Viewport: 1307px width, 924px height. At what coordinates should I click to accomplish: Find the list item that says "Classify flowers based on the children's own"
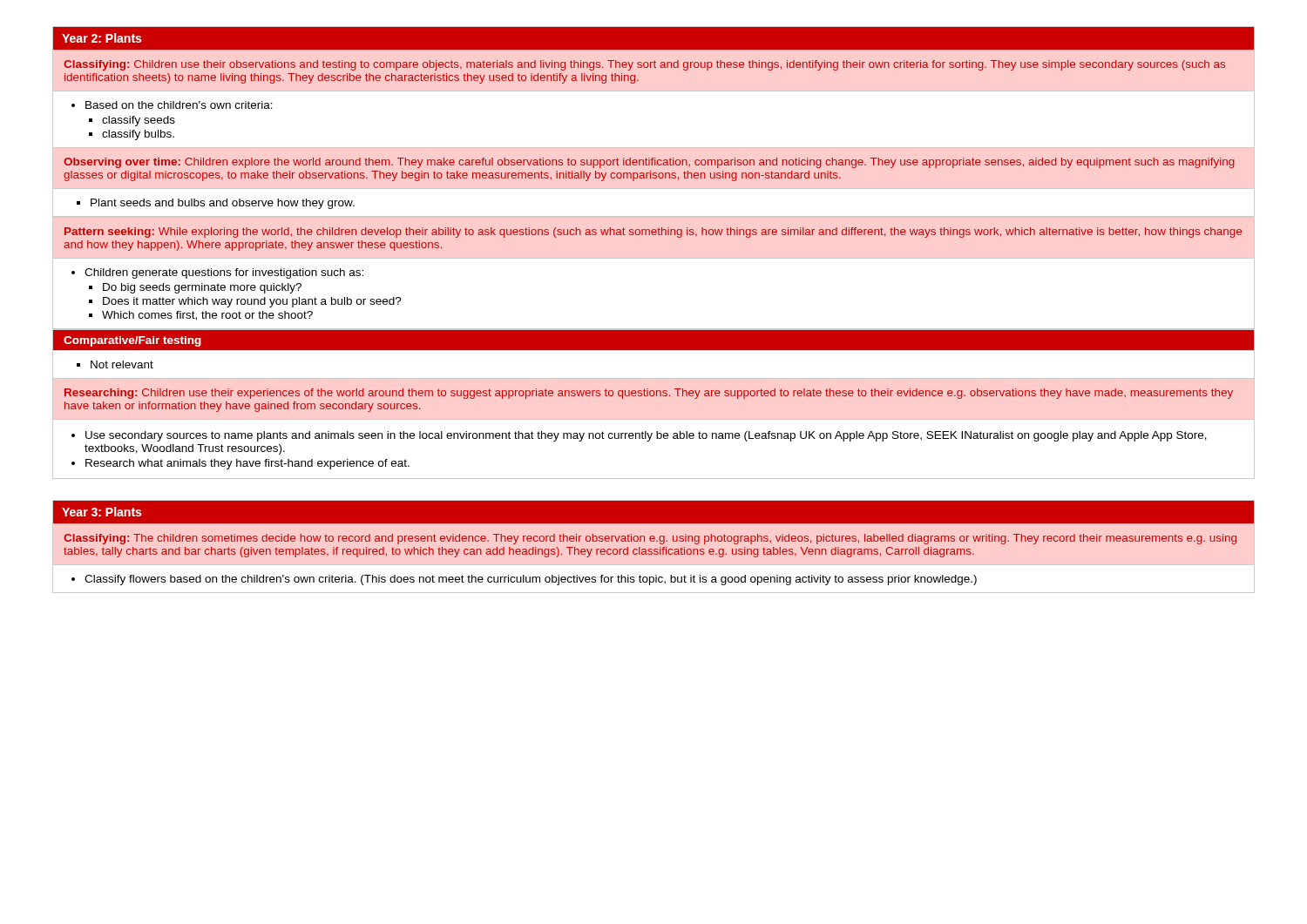654,579
